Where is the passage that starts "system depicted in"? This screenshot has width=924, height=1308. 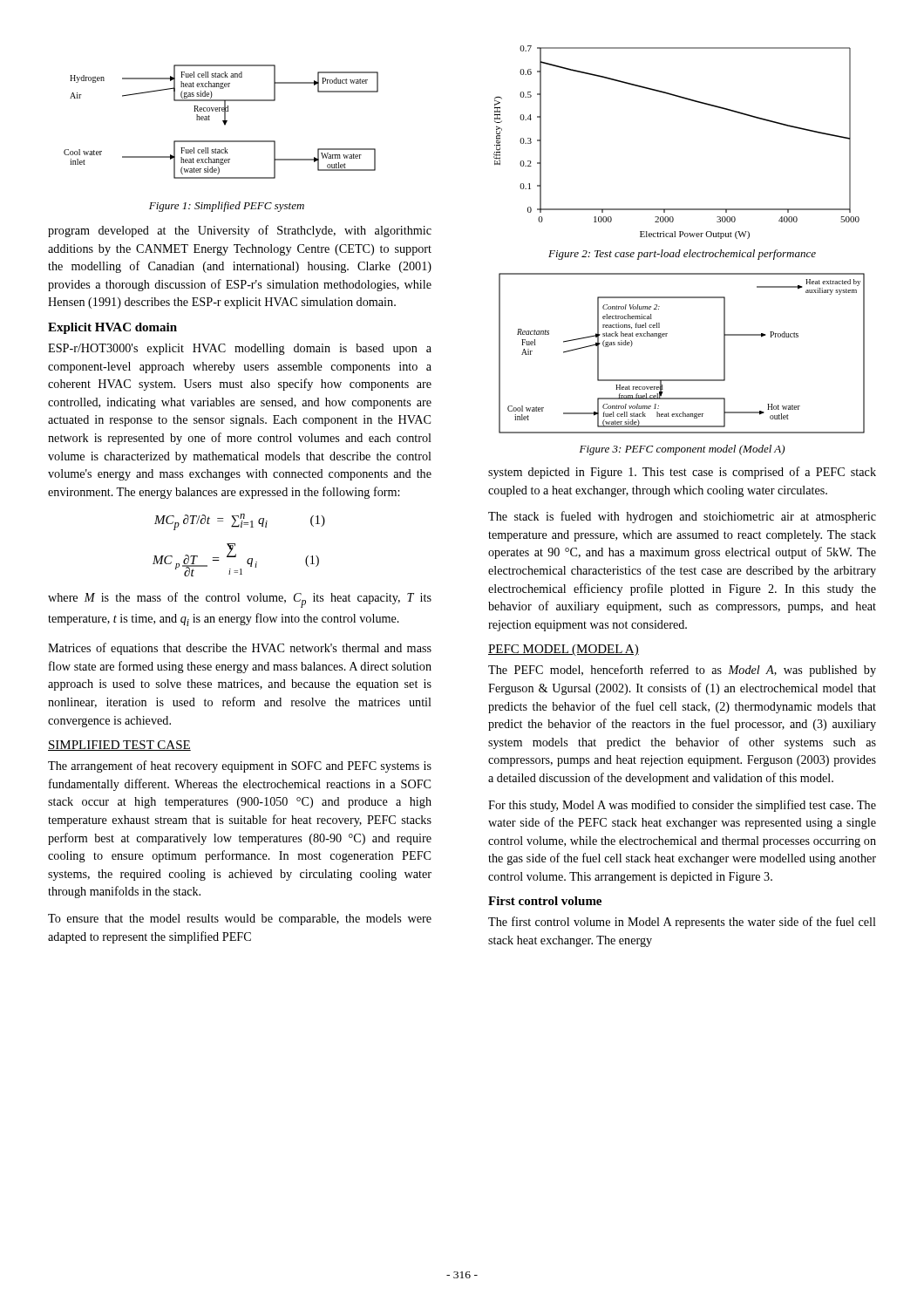682,481
